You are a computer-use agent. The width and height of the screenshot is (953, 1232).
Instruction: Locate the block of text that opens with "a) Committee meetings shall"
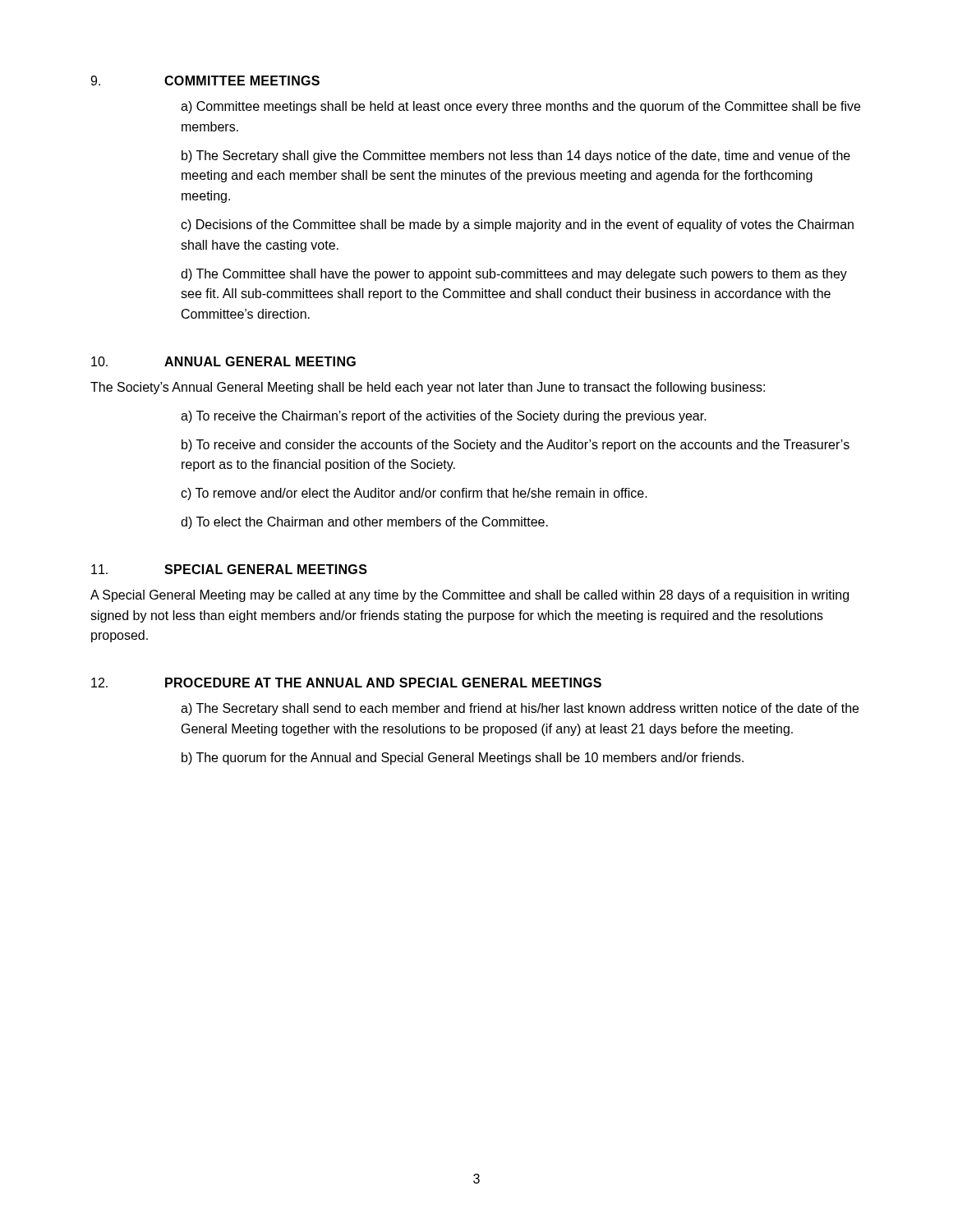coord(521,117)
